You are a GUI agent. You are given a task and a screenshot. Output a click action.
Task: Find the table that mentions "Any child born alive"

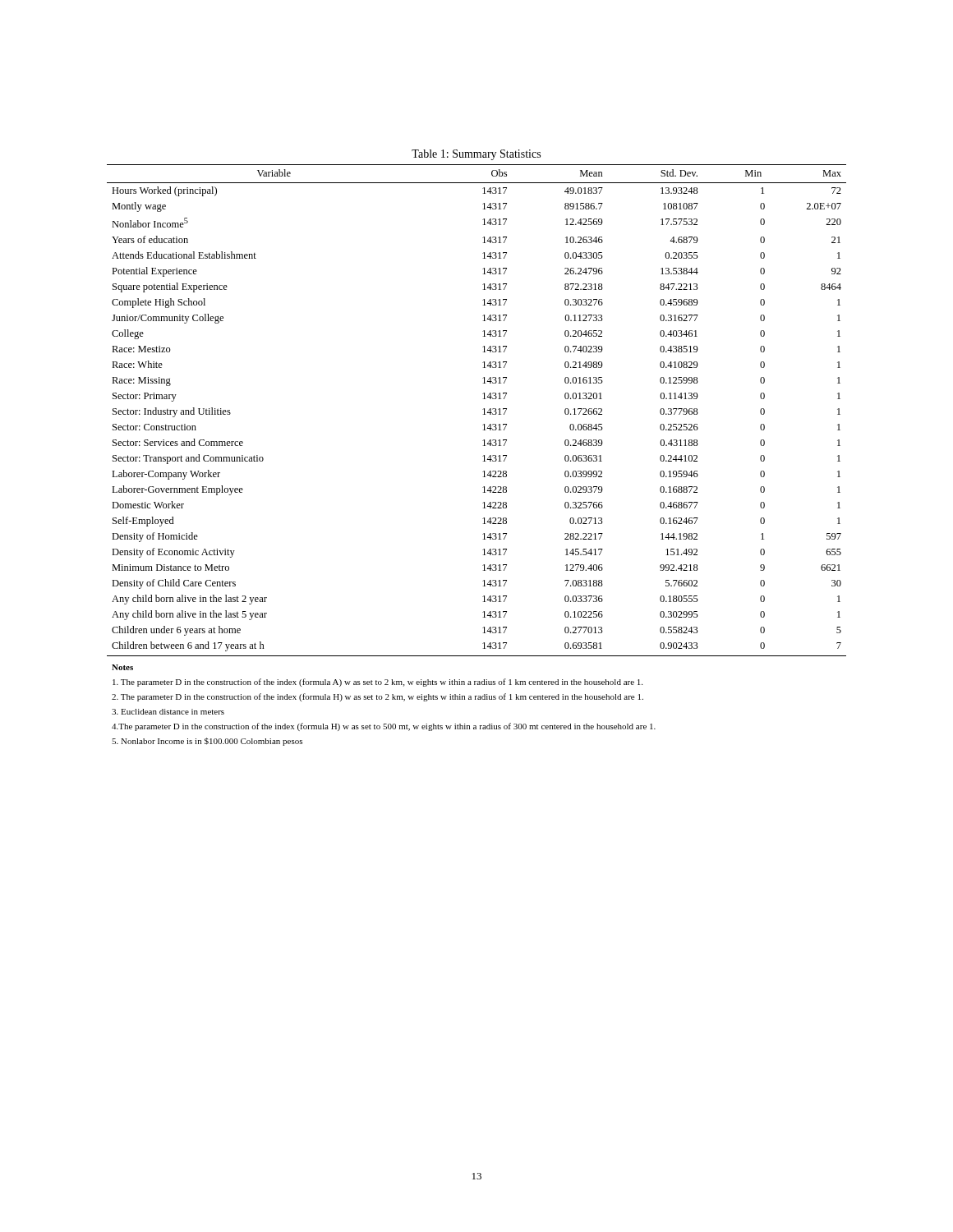tap(476, 459)
